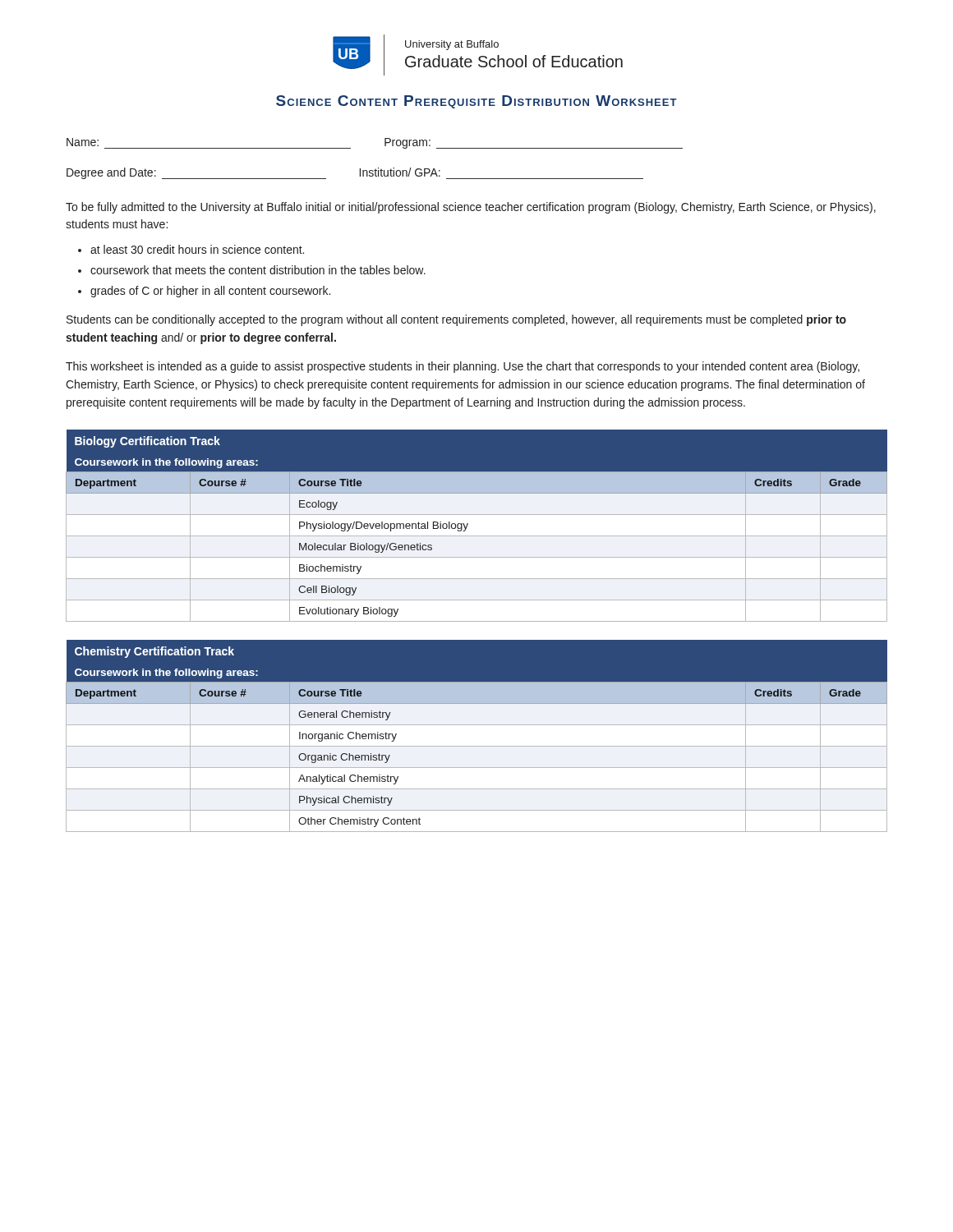Find the text block that reads "Students can be conditionally accepted to"
Screen dimensions: 1232x953
coord(456,328)
